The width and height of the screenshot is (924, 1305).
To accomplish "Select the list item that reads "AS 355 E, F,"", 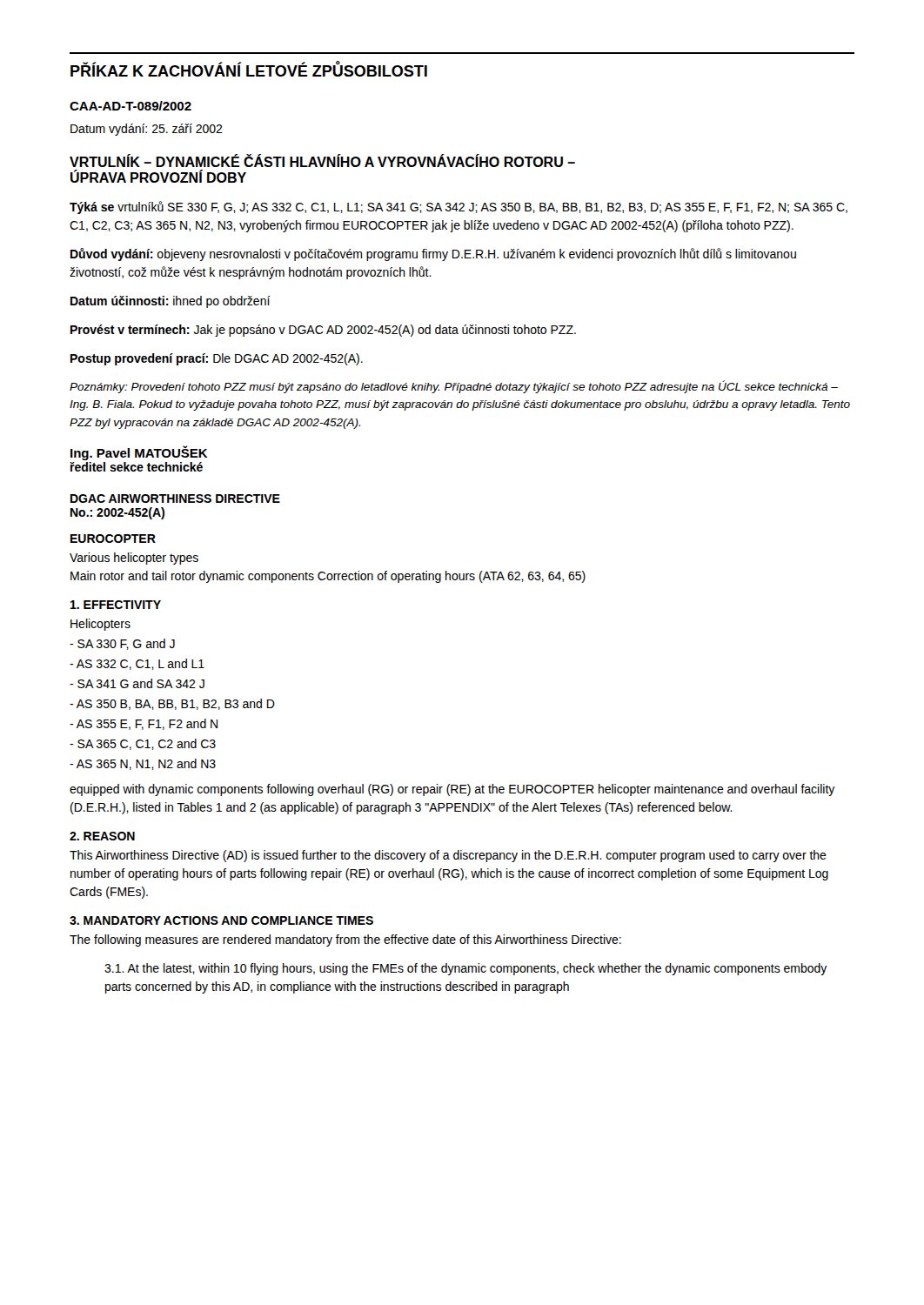I will 144,724.
